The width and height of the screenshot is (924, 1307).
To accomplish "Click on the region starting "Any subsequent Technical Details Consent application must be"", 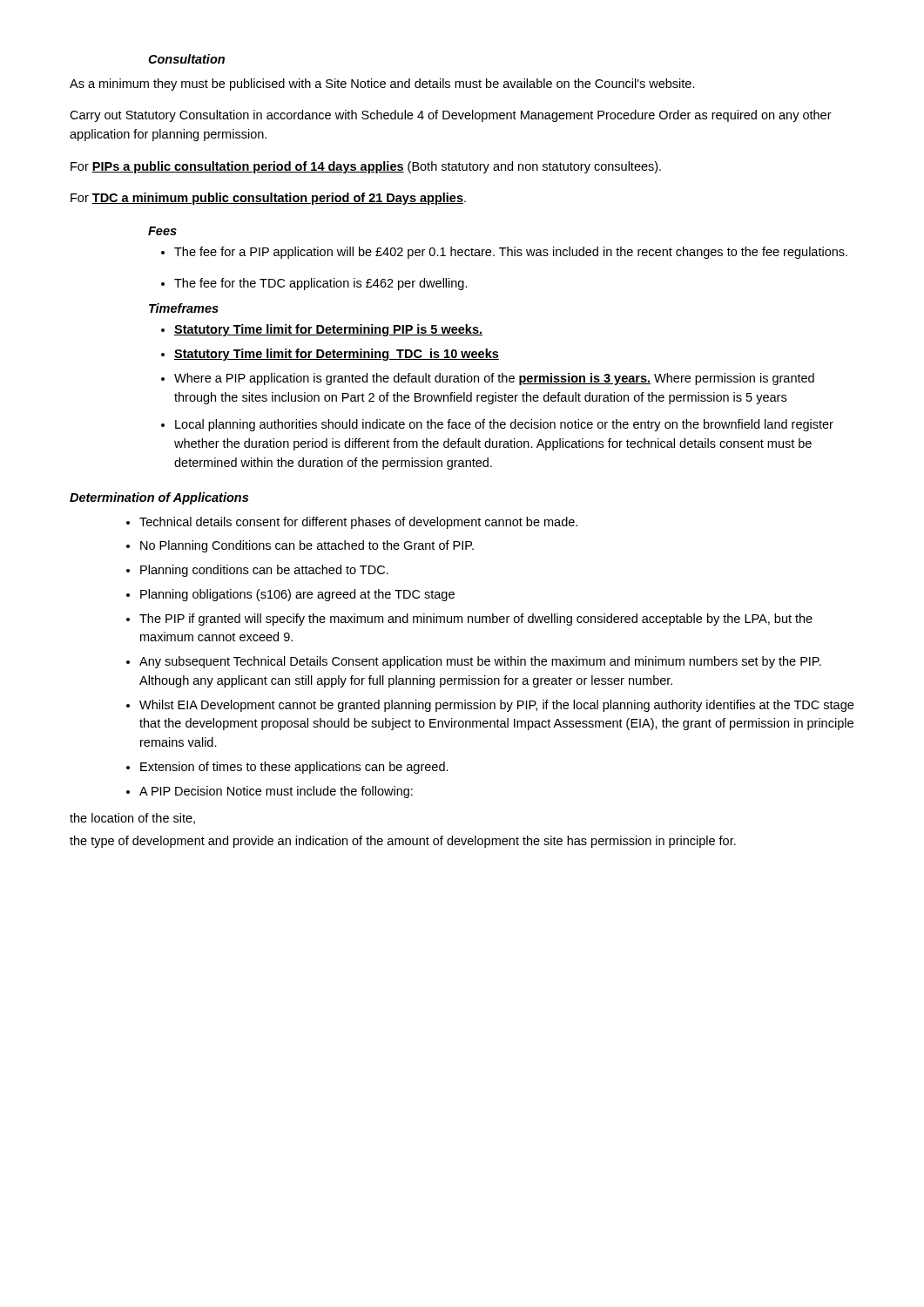I will click(x=497, y=672).
